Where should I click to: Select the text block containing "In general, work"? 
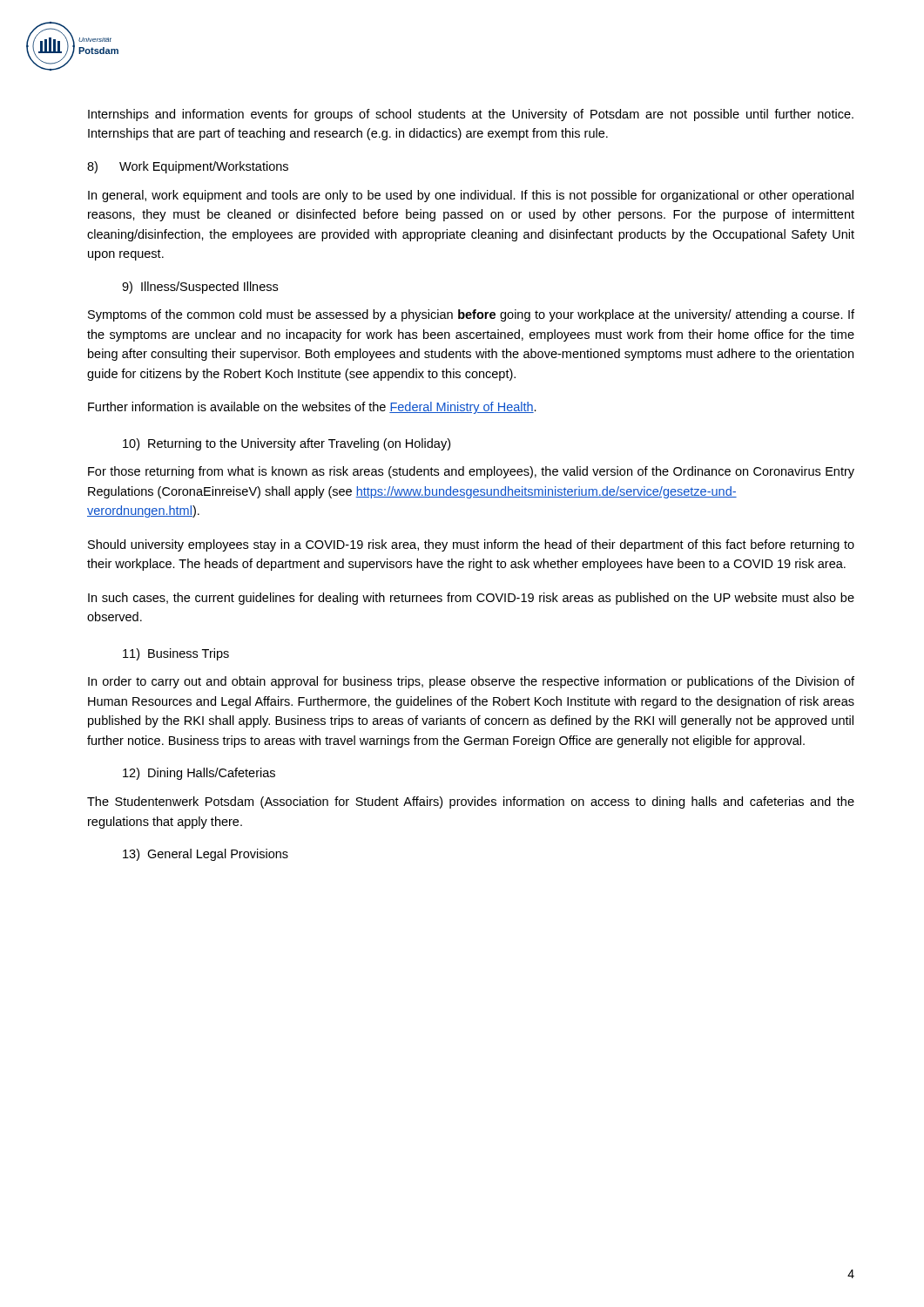tap(471, 224)
